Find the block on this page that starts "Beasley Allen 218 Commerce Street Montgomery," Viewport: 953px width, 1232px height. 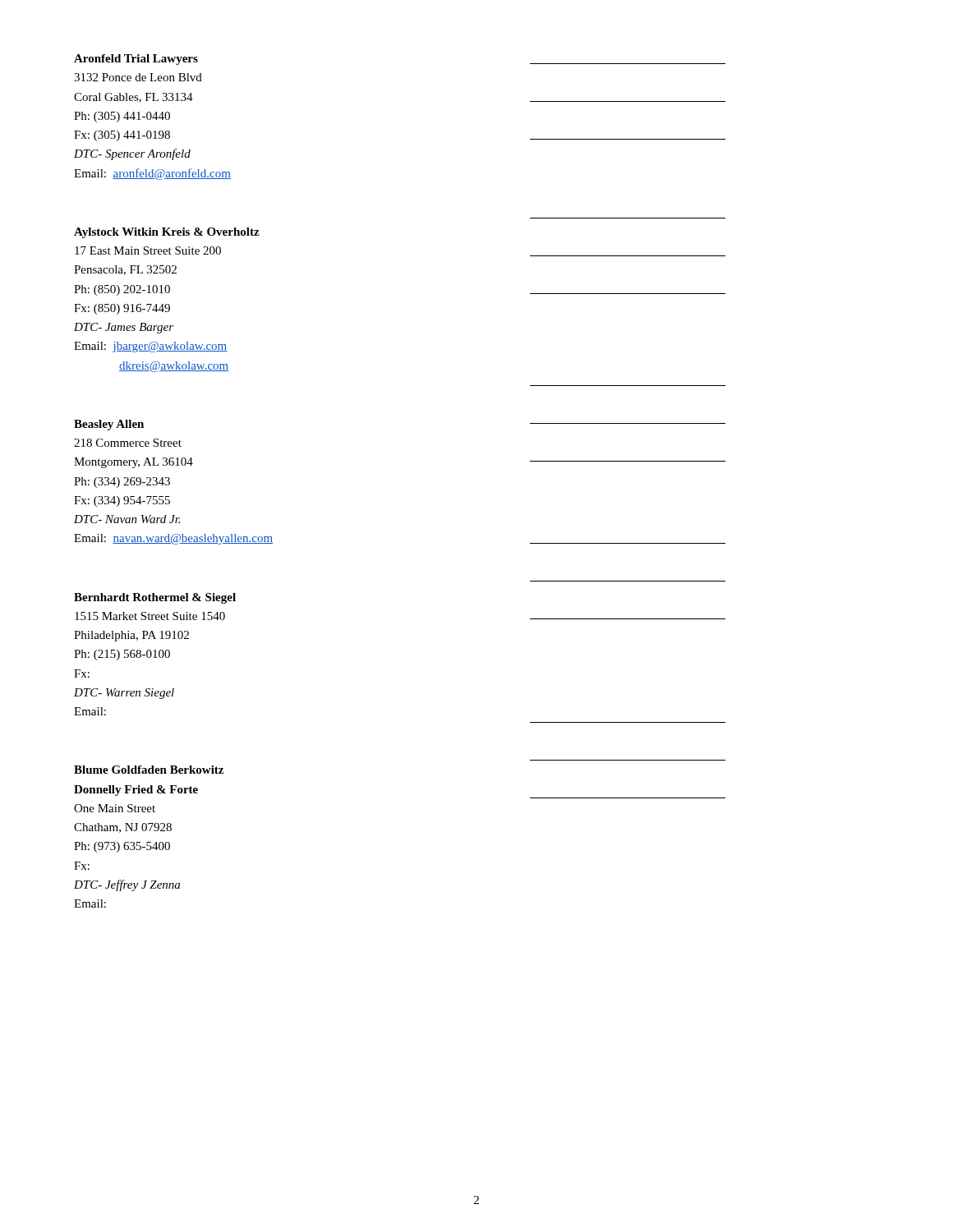point(109,425)
